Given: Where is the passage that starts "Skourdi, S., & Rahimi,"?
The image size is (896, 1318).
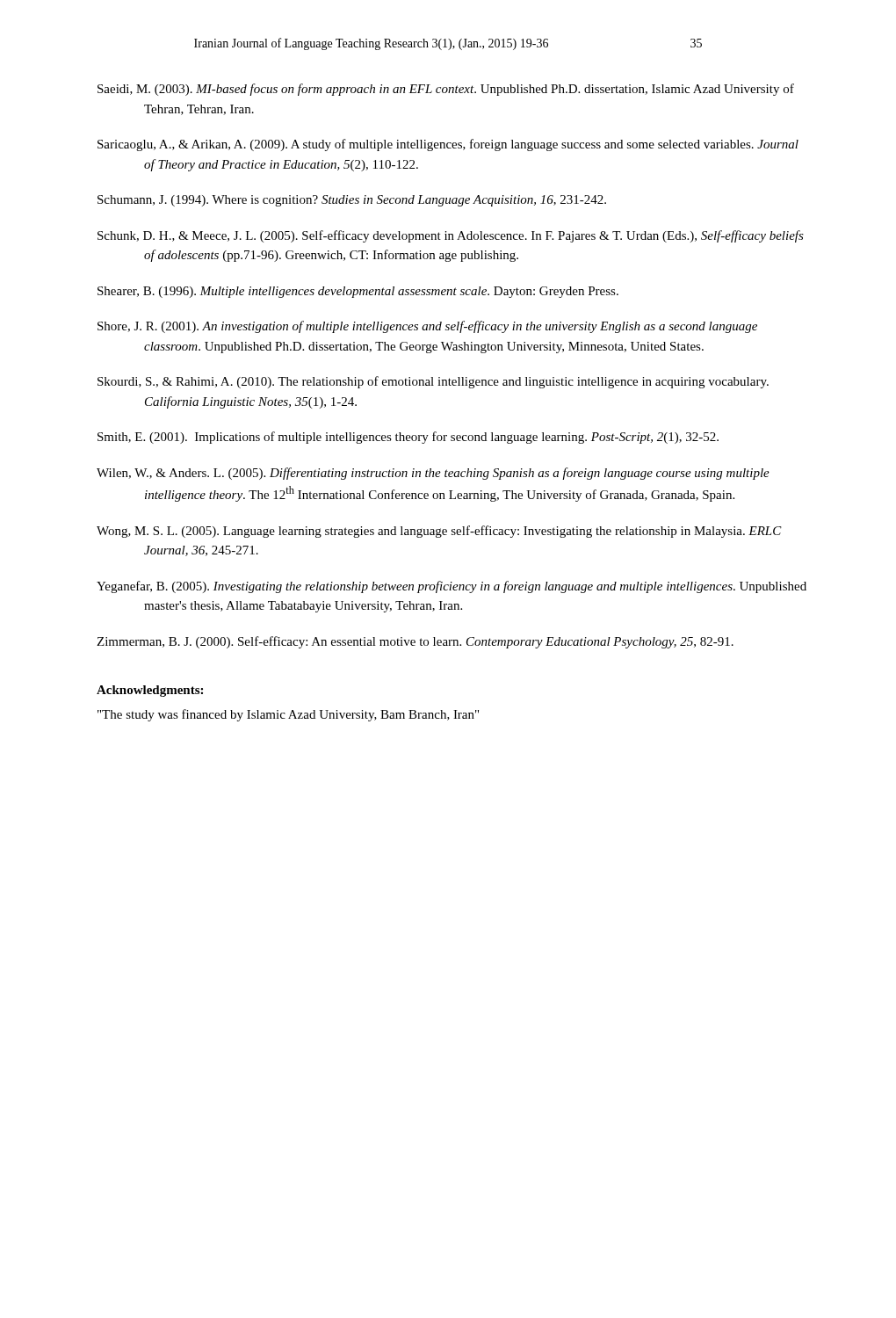Looking at the screenshot, I should (x=433, y=391).
